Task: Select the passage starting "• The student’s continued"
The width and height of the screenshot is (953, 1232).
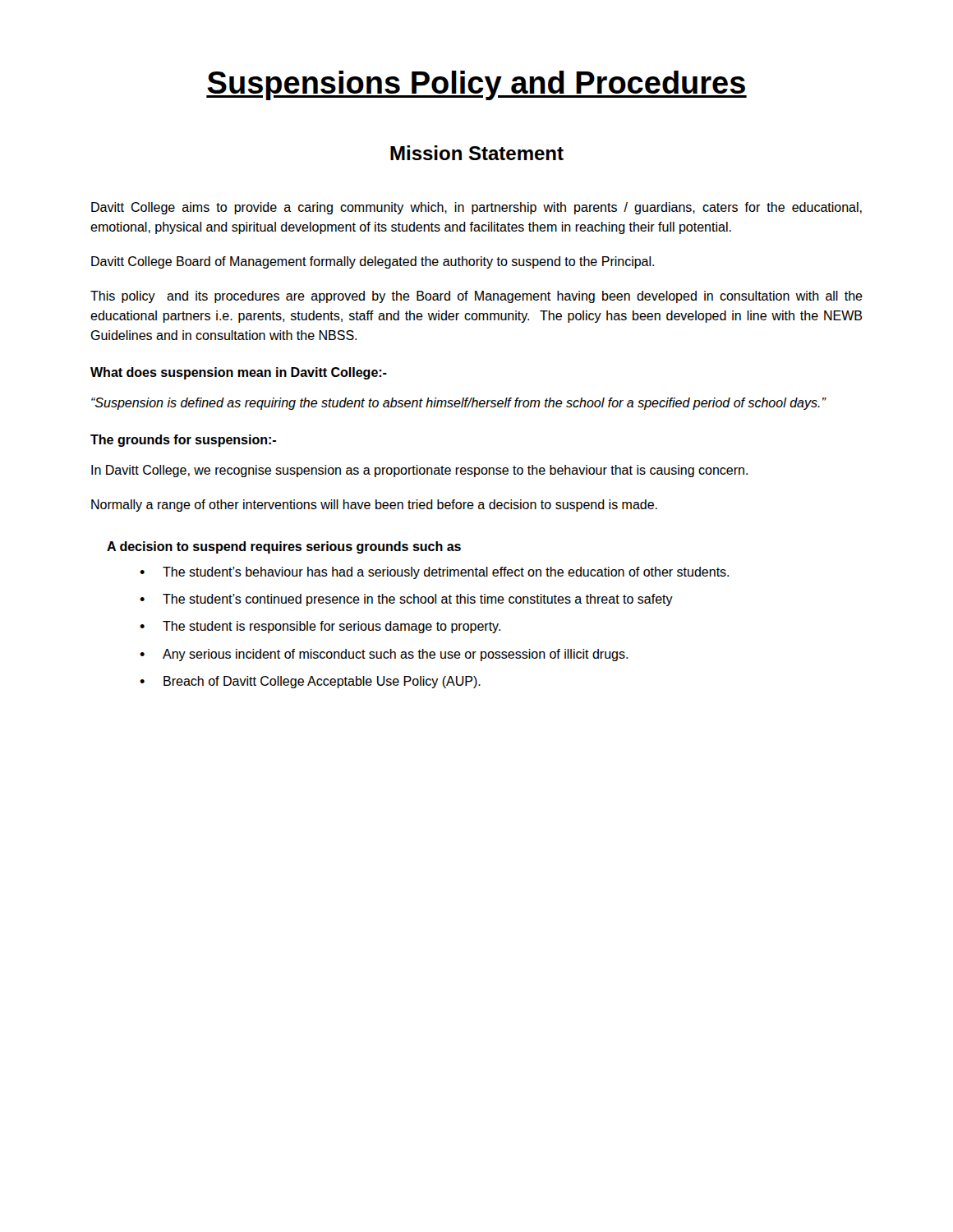Action: point(501,600)
